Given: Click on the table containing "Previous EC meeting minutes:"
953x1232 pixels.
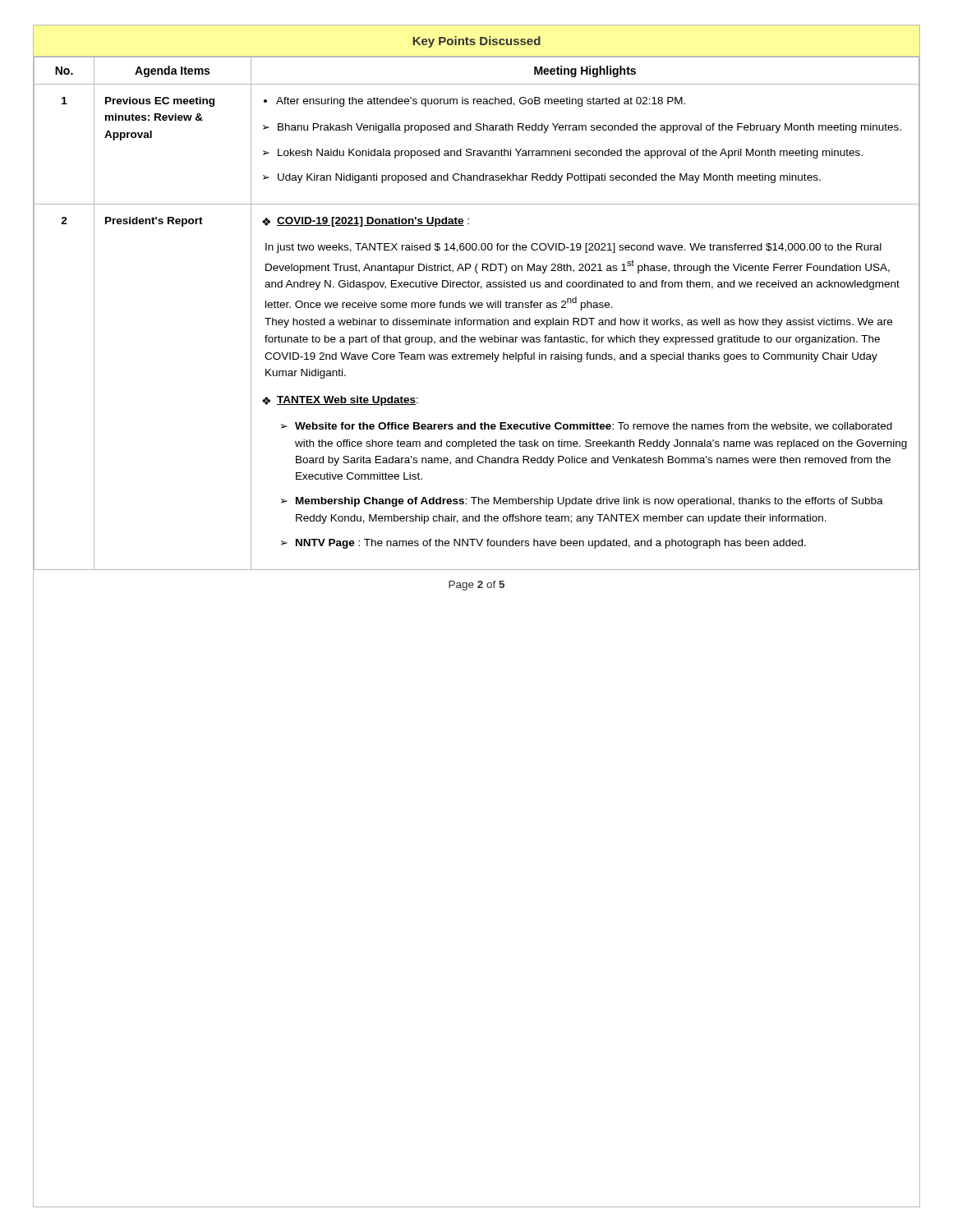Looking at the screenshot, I should (476, 313).
